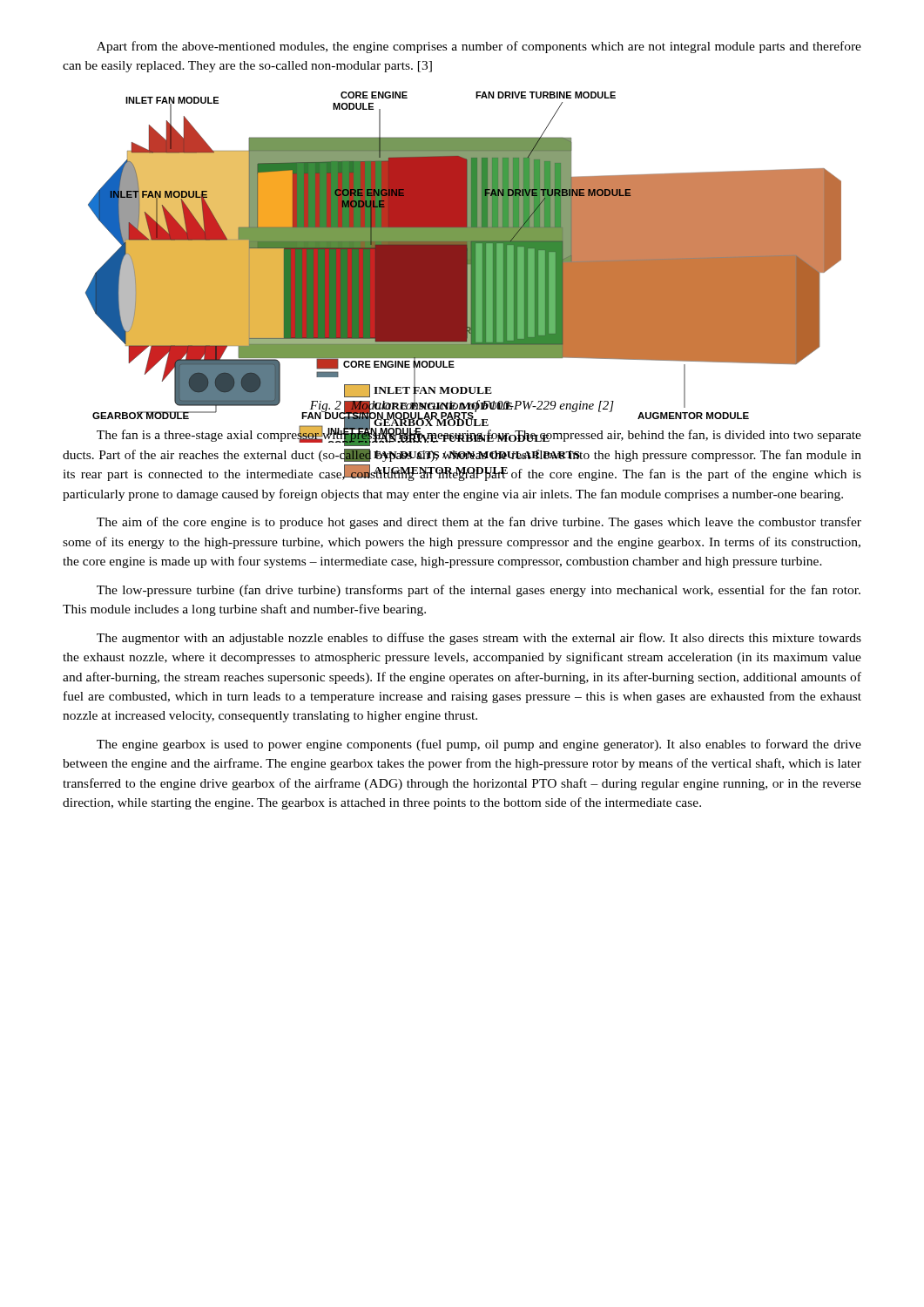Image resolution: width=924 pixels, height=1307 pixels.
Task: Select the region starting "The augmentor with an adjustable nozzle enables to"
Action: click(x=462, y=676)
